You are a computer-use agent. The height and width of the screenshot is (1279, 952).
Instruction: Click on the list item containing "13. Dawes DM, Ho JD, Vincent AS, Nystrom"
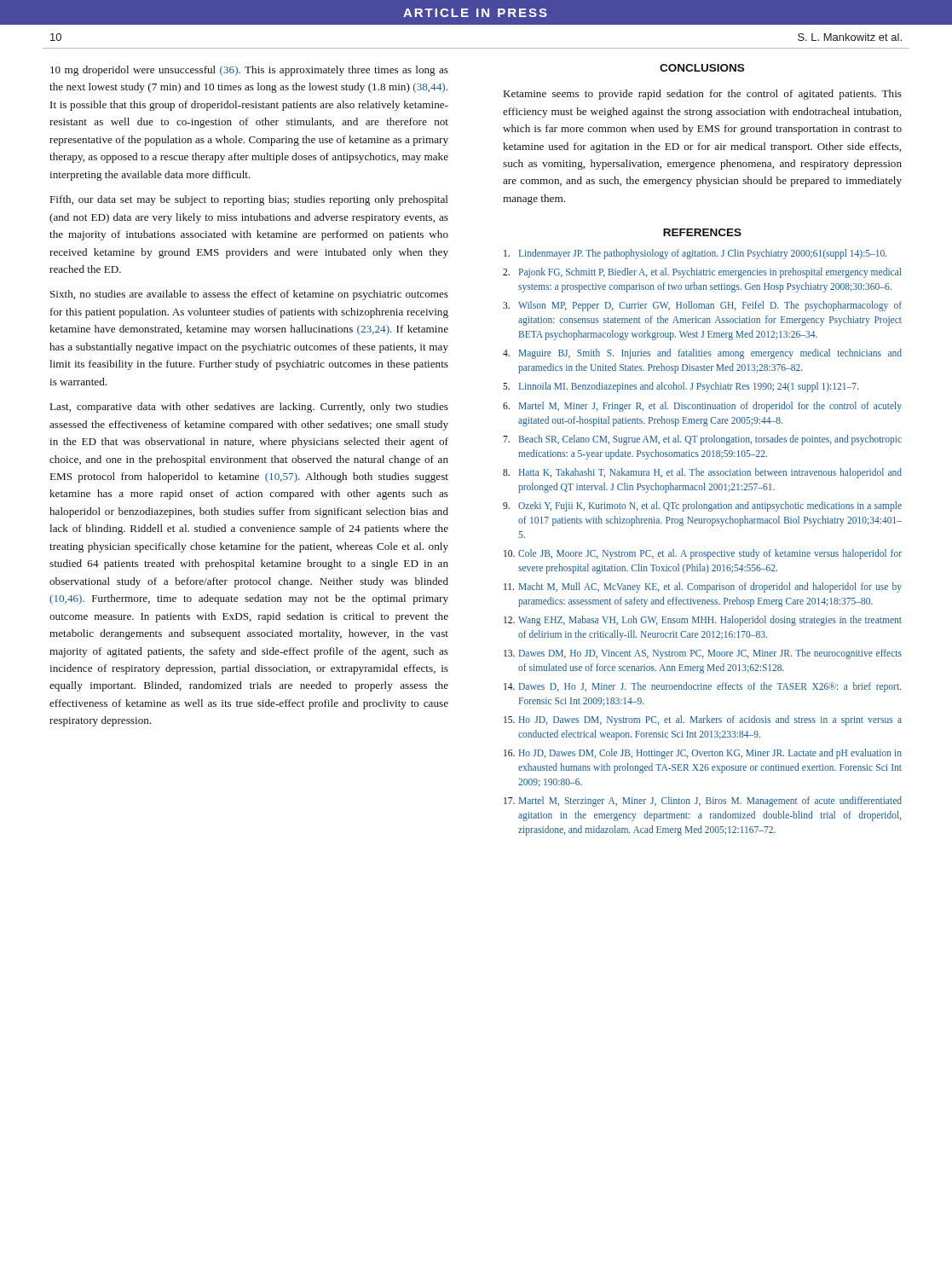(702, 661)
